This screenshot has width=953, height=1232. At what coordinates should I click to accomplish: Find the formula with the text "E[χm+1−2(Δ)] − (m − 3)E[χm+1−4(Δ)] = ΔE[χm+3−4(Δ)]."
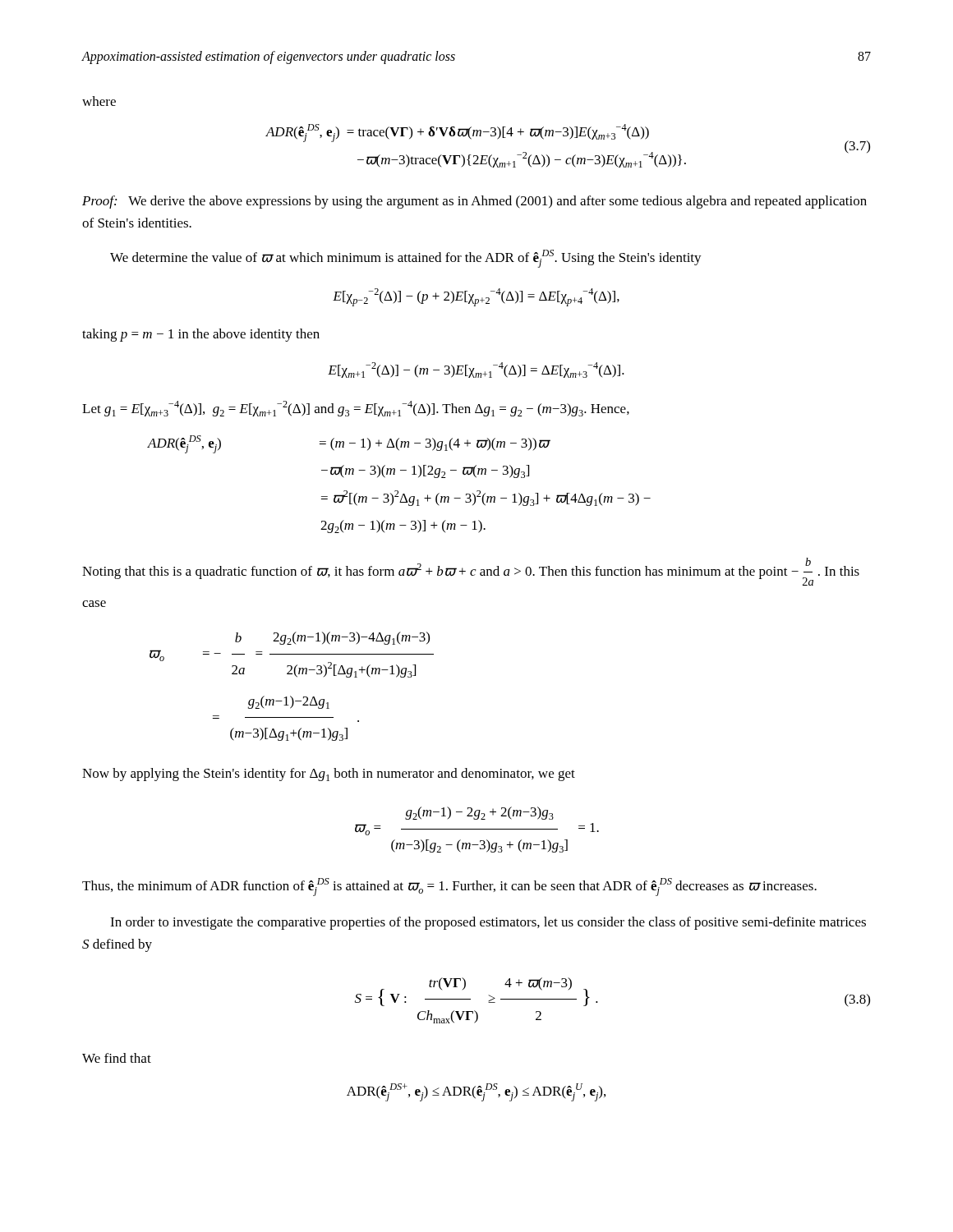coord(476,370)
